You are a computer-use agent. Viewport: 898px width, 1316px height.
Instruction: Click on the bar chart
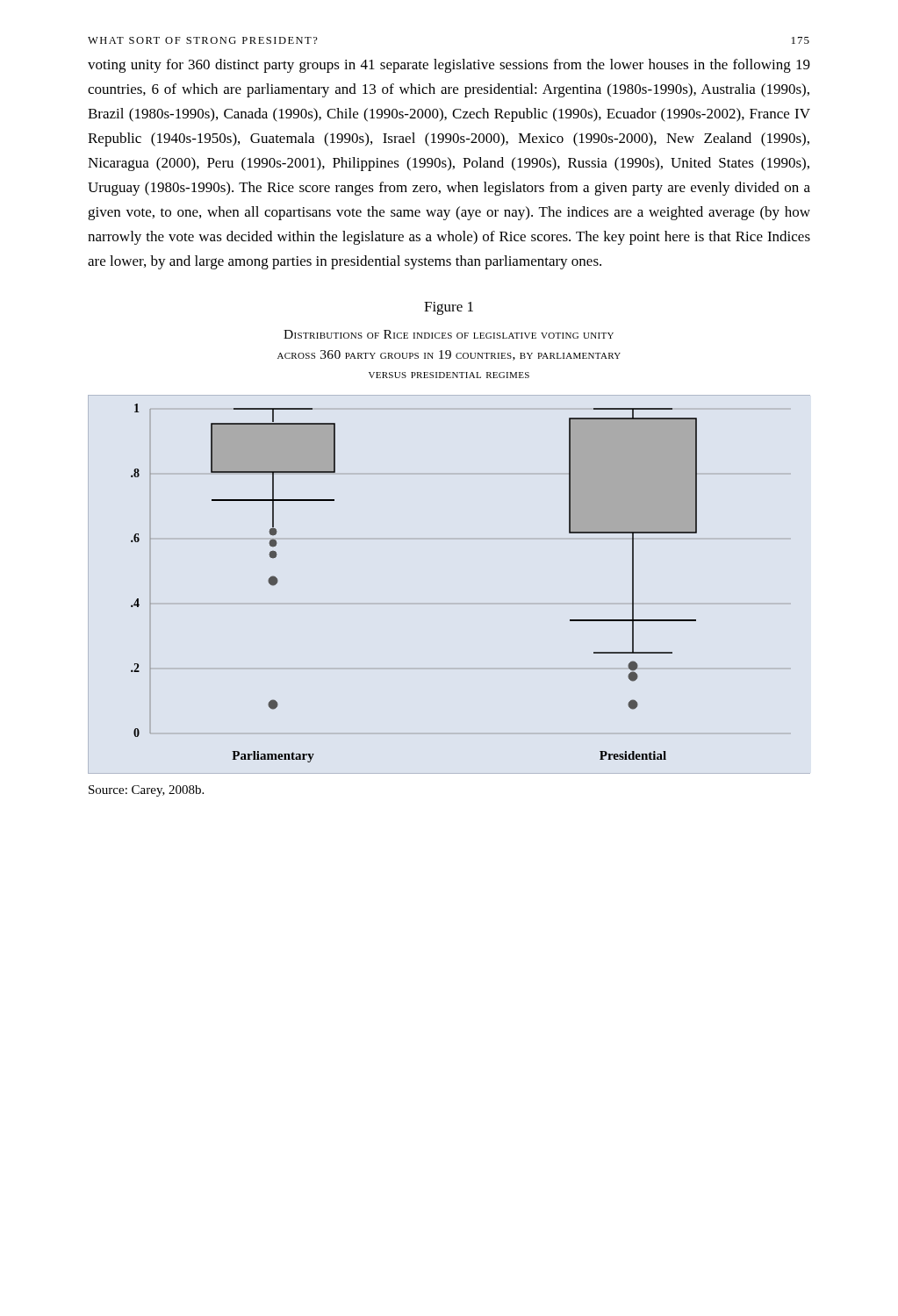coord(449,584)
